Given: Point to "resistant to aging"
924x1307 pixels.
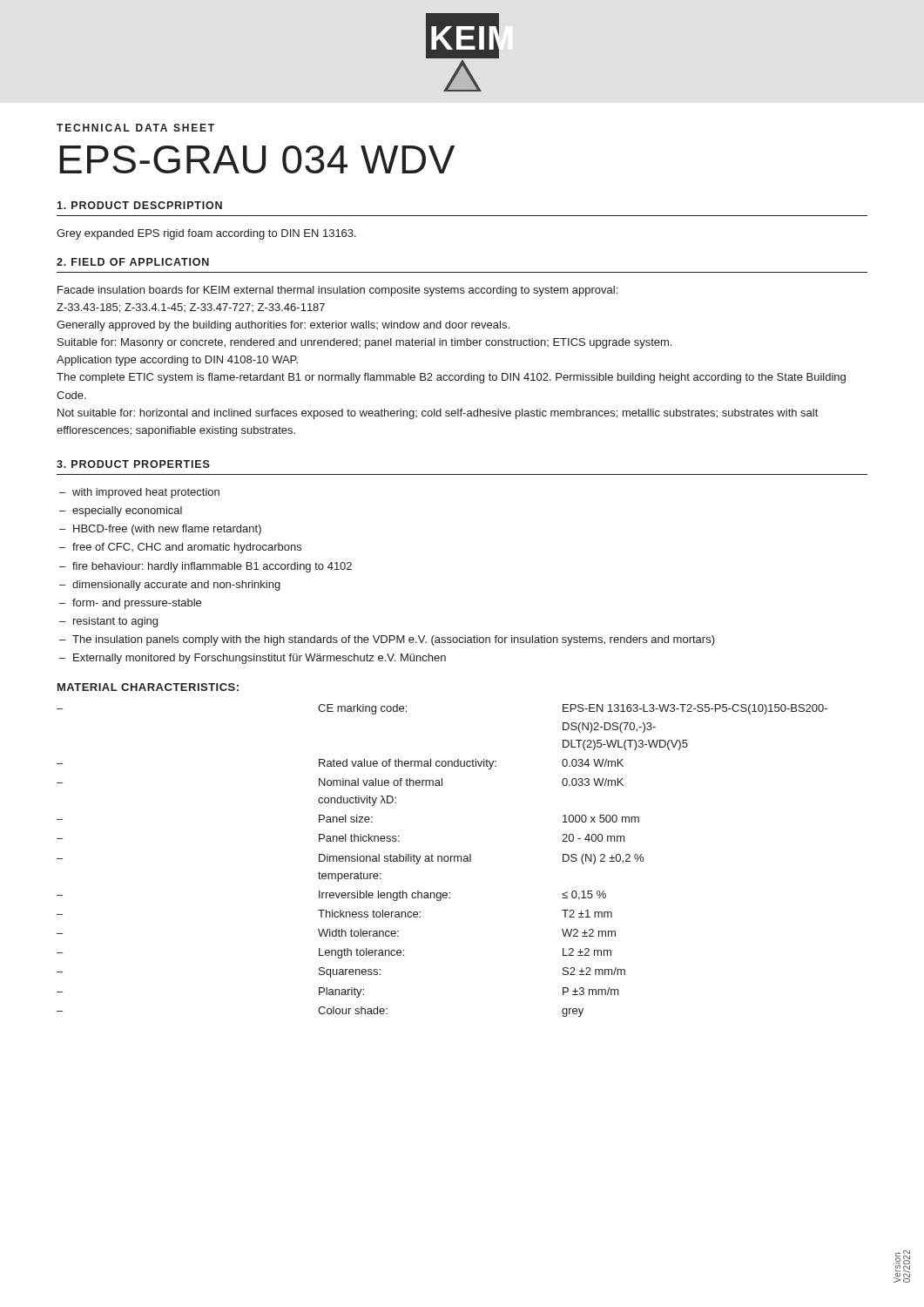Looking at the screenshot, I should point(115,621).
